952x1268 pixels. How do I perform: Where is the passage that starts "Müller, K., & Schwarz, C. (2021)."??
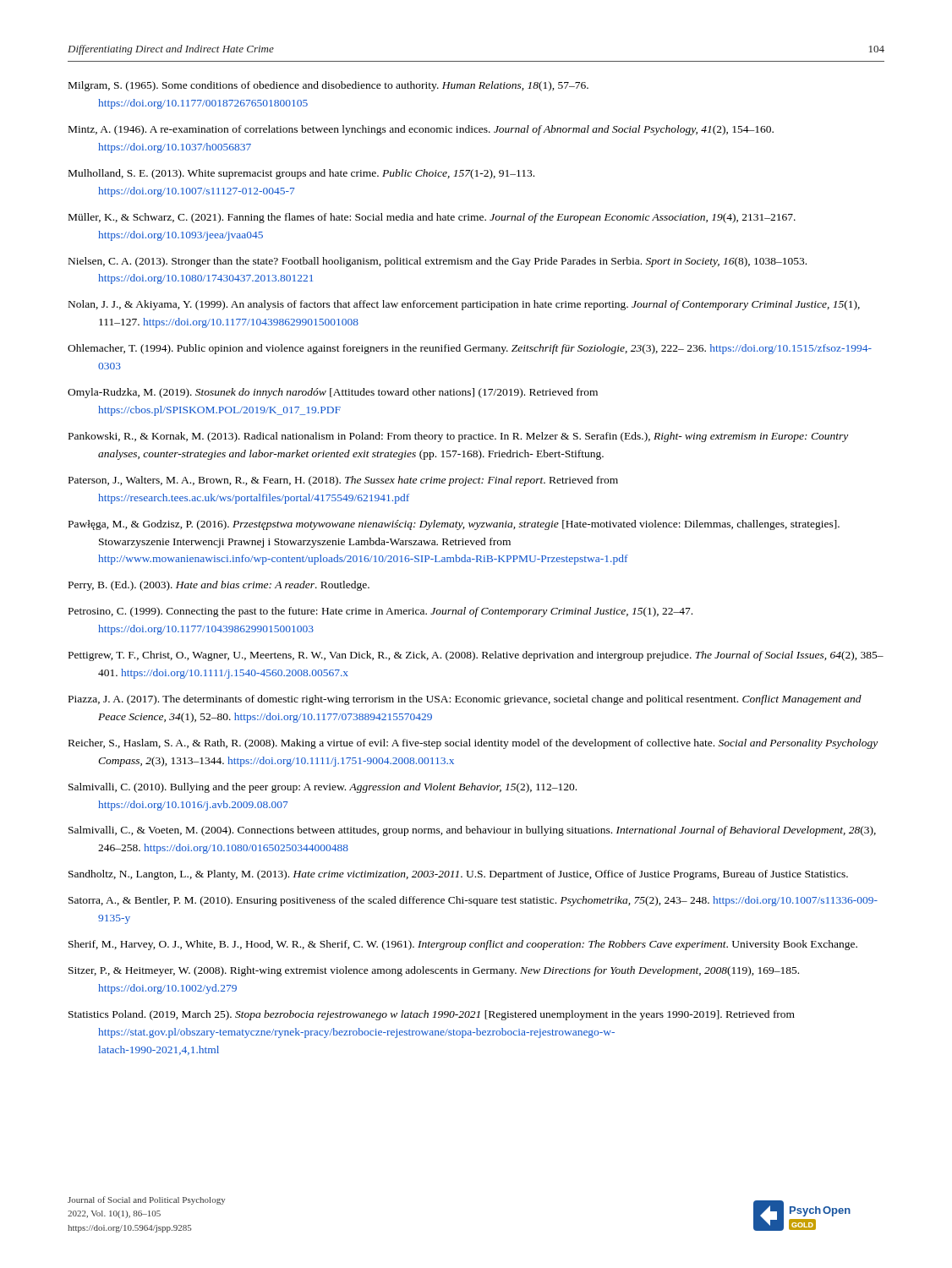(x=432, y=225)
